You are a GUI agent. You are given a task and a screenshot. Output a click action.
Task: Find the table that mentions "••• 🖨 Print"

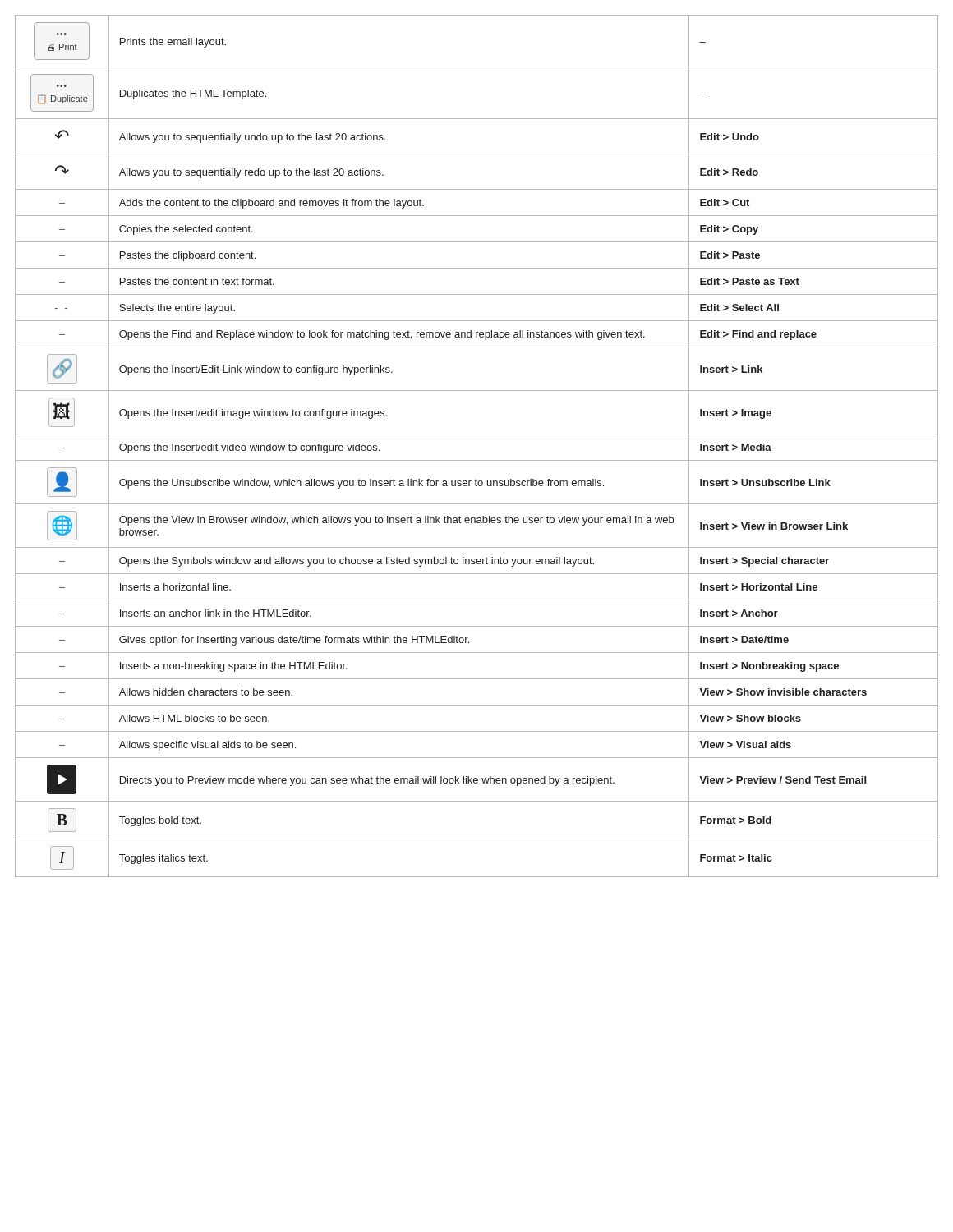476,446
